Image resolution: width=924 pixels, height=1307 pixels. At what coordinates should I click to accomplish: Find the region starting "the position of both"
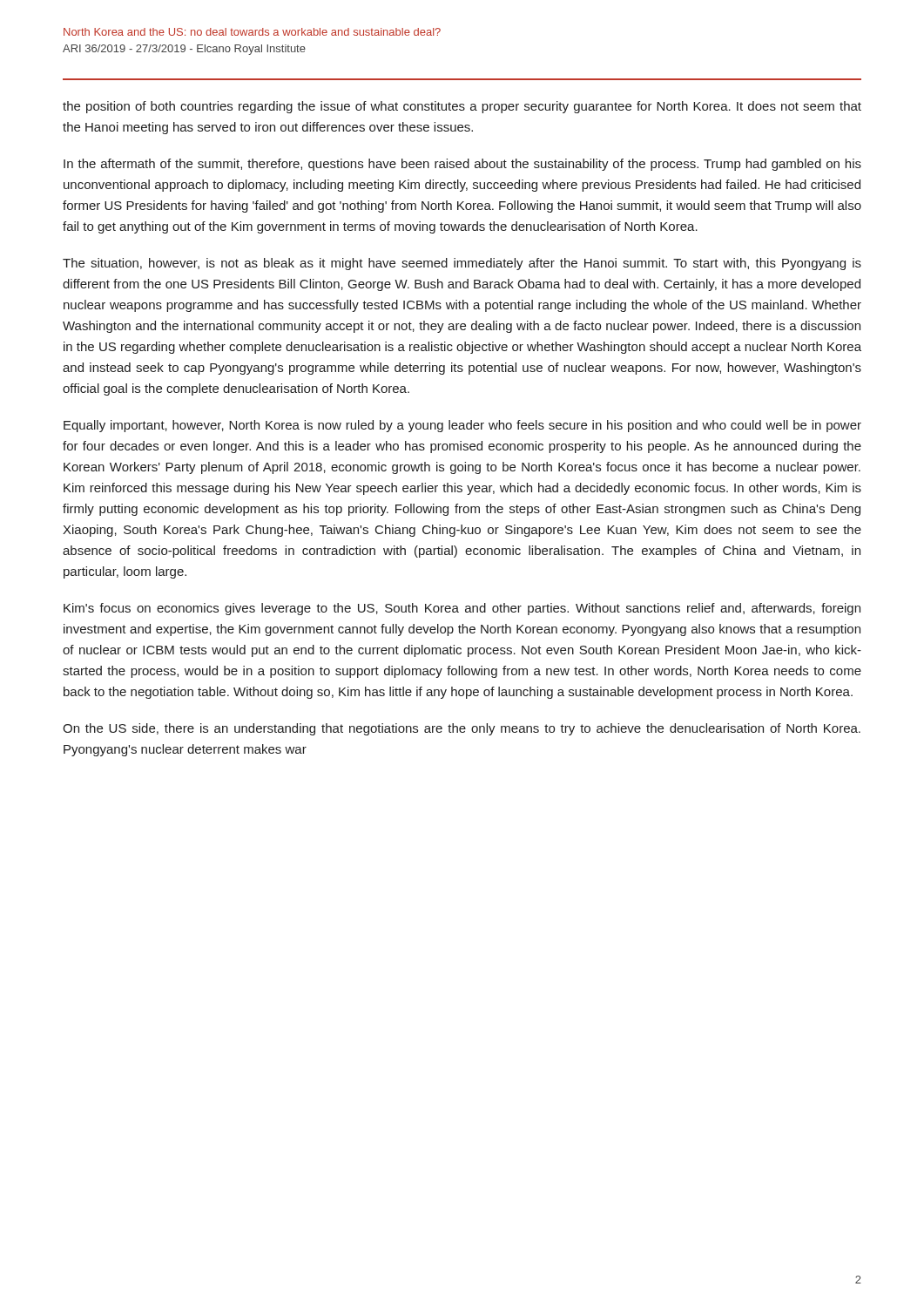pyautogui.click(x=462, y=116)
